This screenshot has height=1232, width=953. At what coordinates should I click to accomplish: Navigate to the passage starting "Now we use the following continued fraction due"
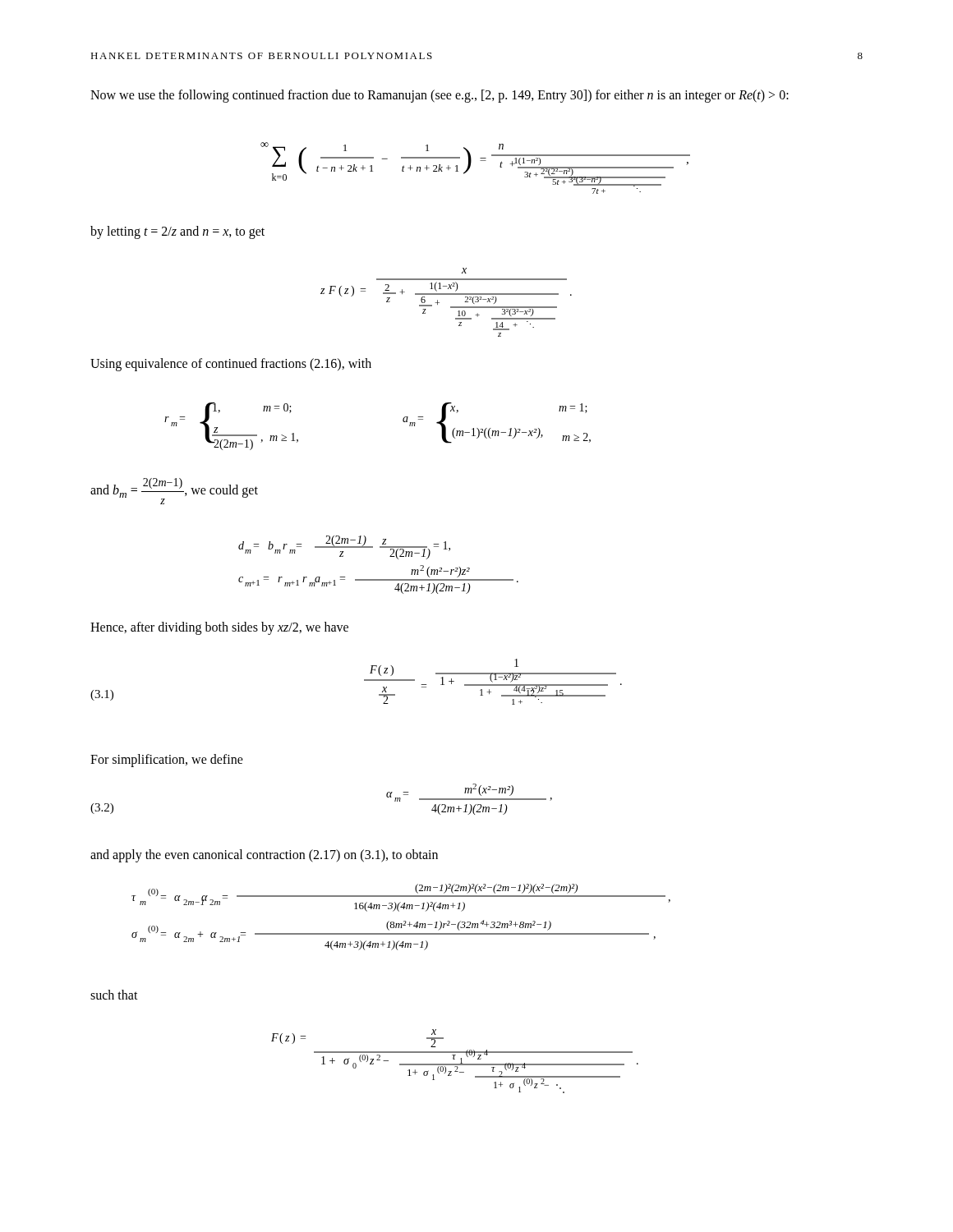pos(476,95)
